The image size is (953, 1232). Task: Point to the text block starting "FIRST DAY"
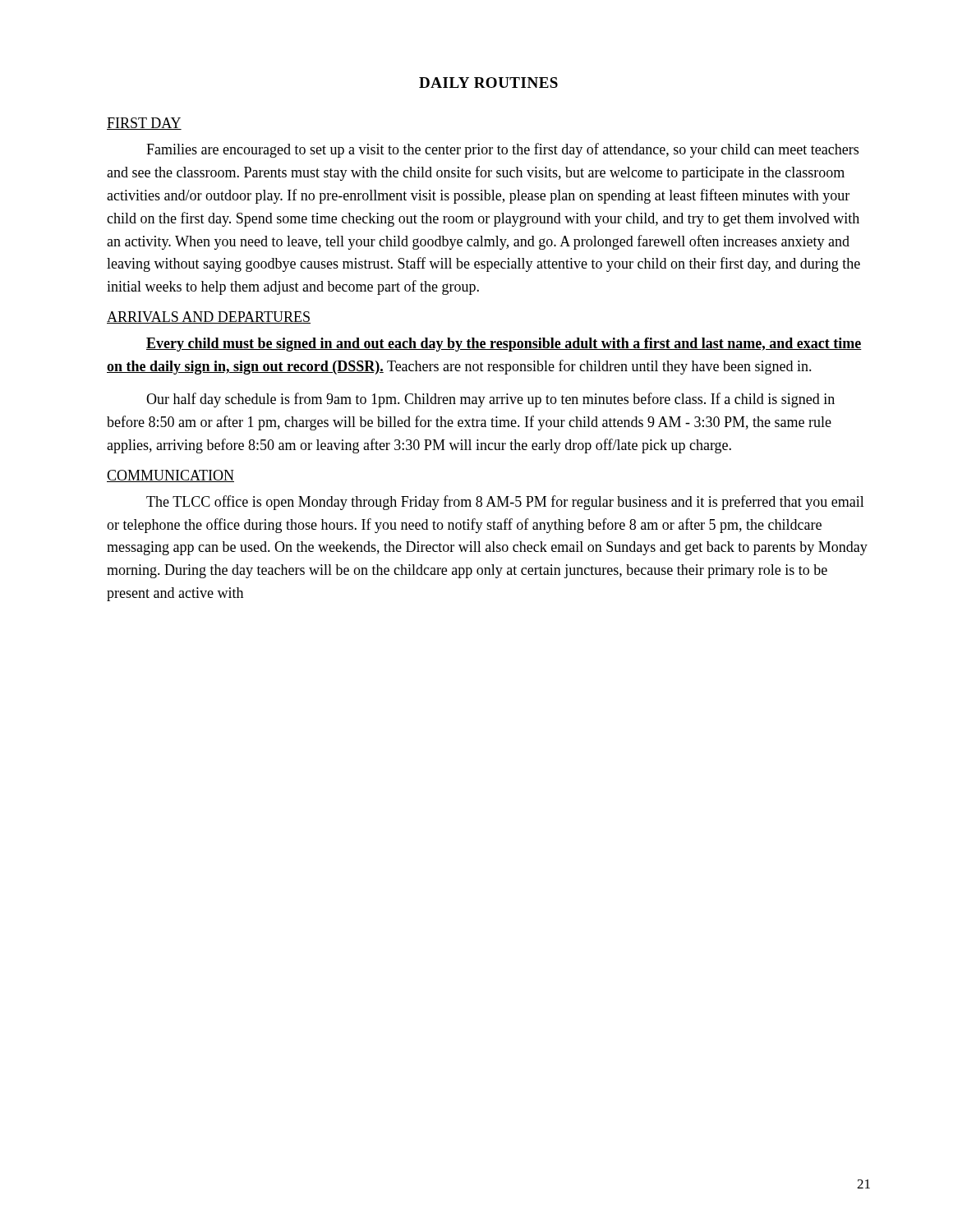click(x=144, y=123)
